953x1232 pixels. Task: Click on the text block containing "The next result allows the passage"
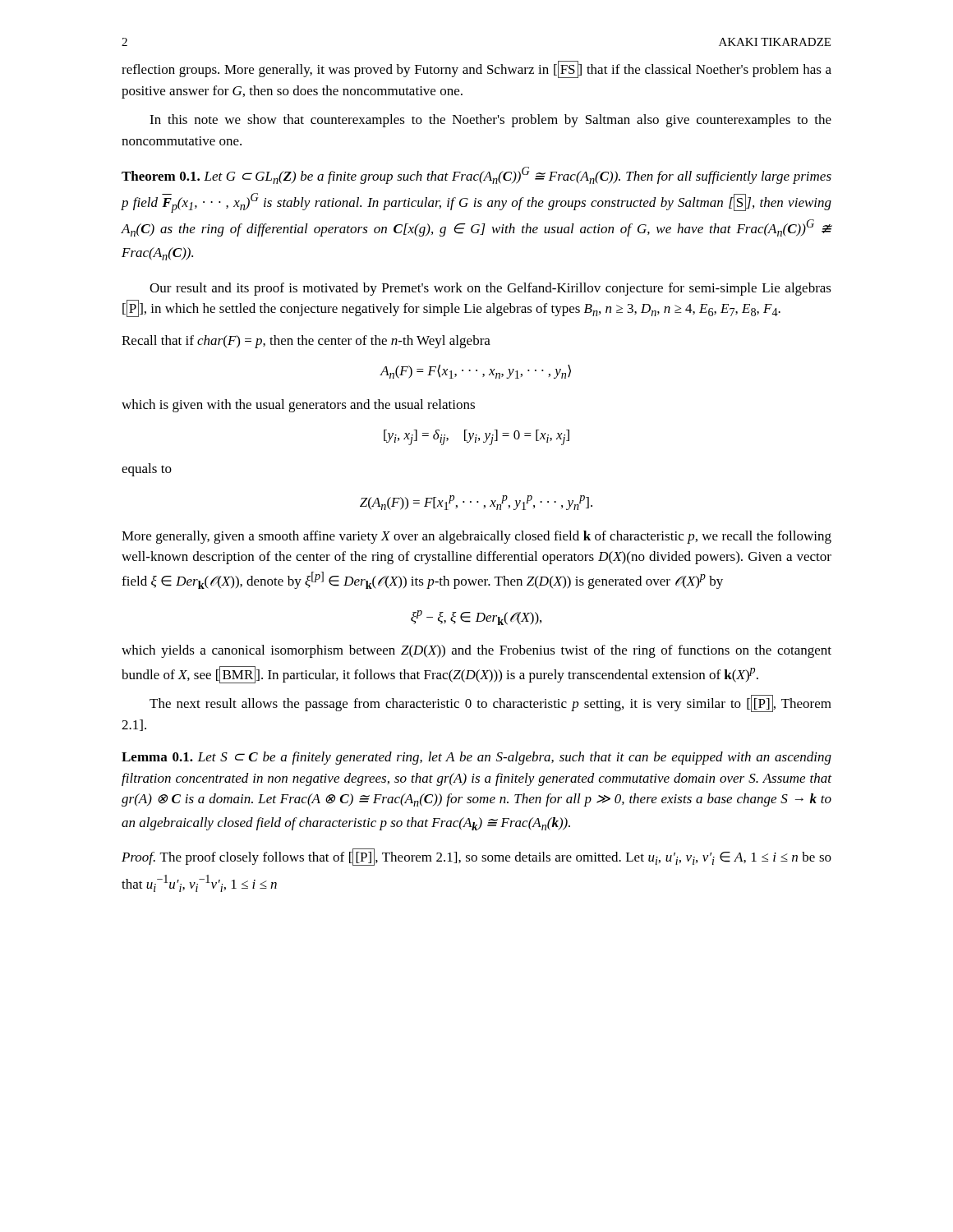[476, 714]
